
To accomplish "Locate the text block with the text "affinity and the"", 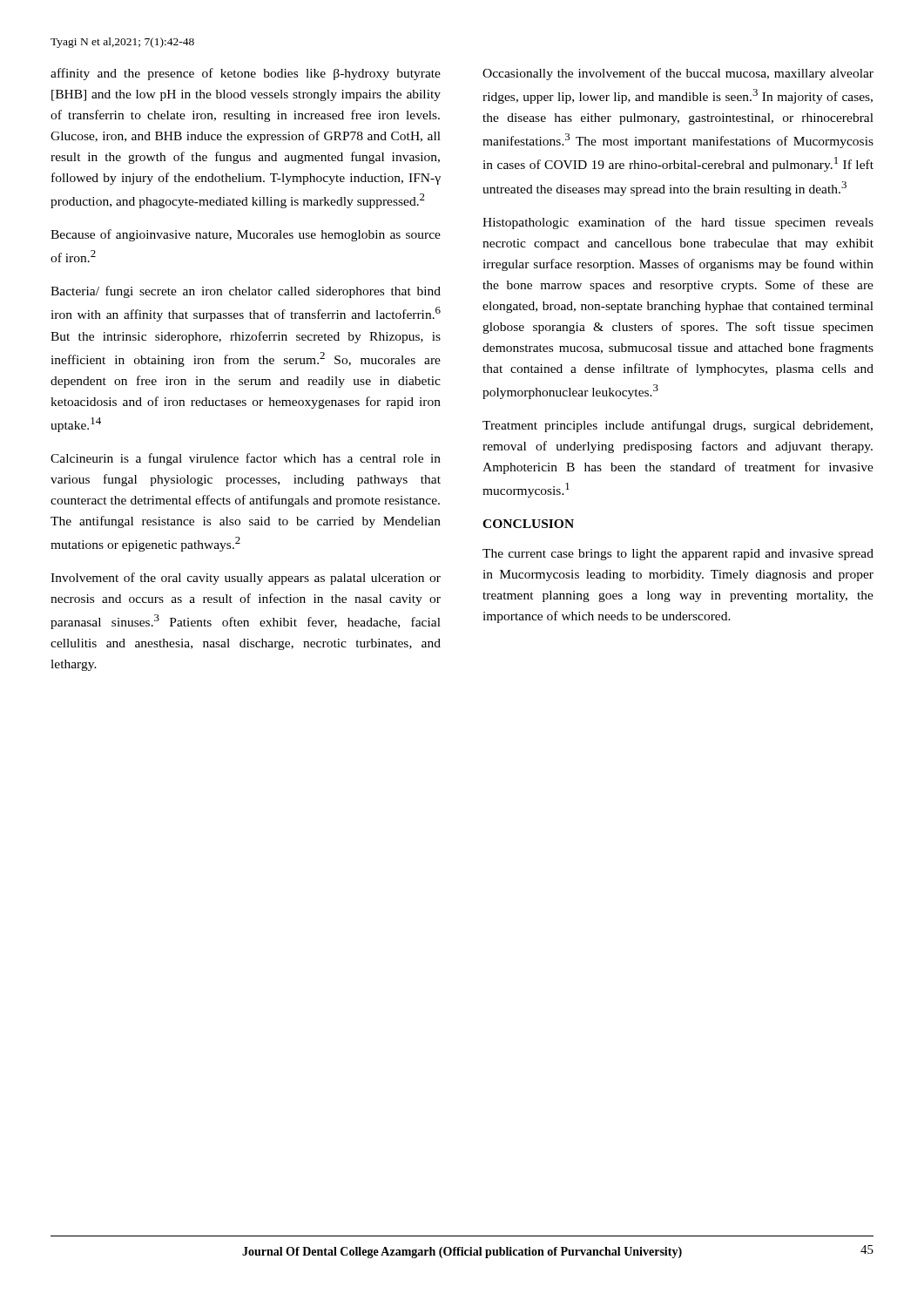I will 246,137.
